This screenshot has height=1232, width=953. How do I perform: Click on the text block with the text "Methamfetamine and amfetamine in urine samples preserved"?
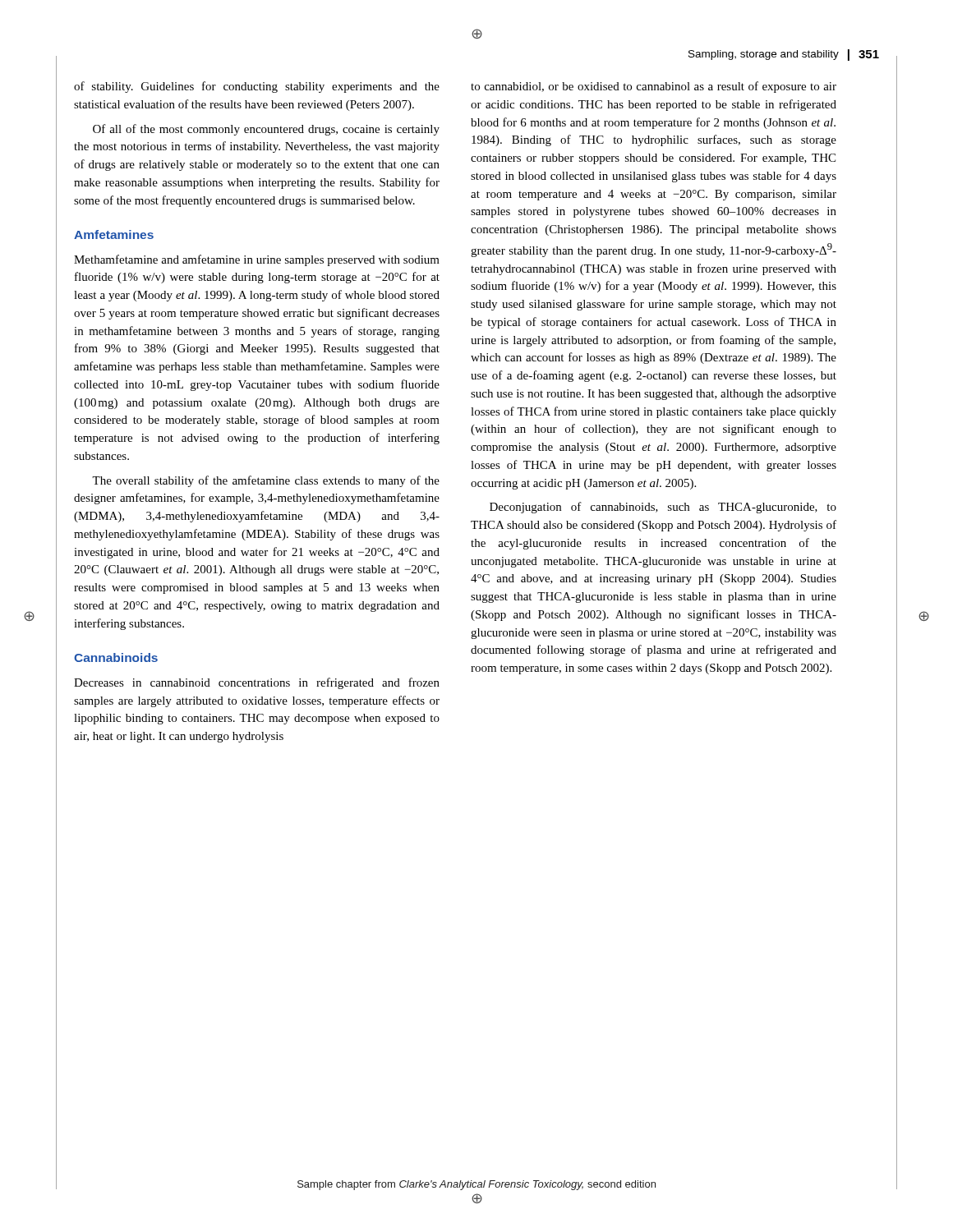tap(257, 442)
